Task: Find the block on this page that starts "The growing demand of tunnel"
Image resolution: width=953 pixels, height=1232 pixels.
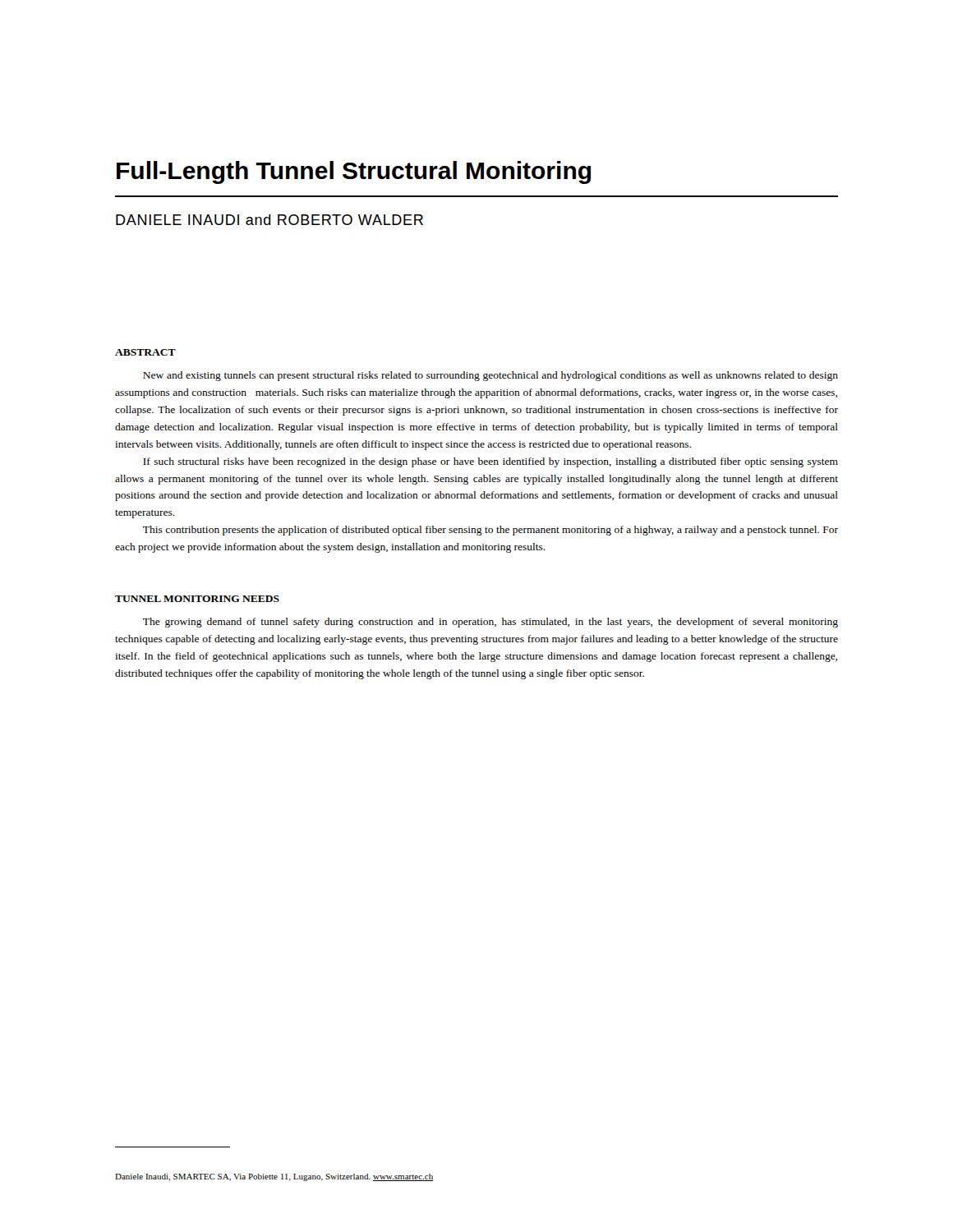Action: 476,648
